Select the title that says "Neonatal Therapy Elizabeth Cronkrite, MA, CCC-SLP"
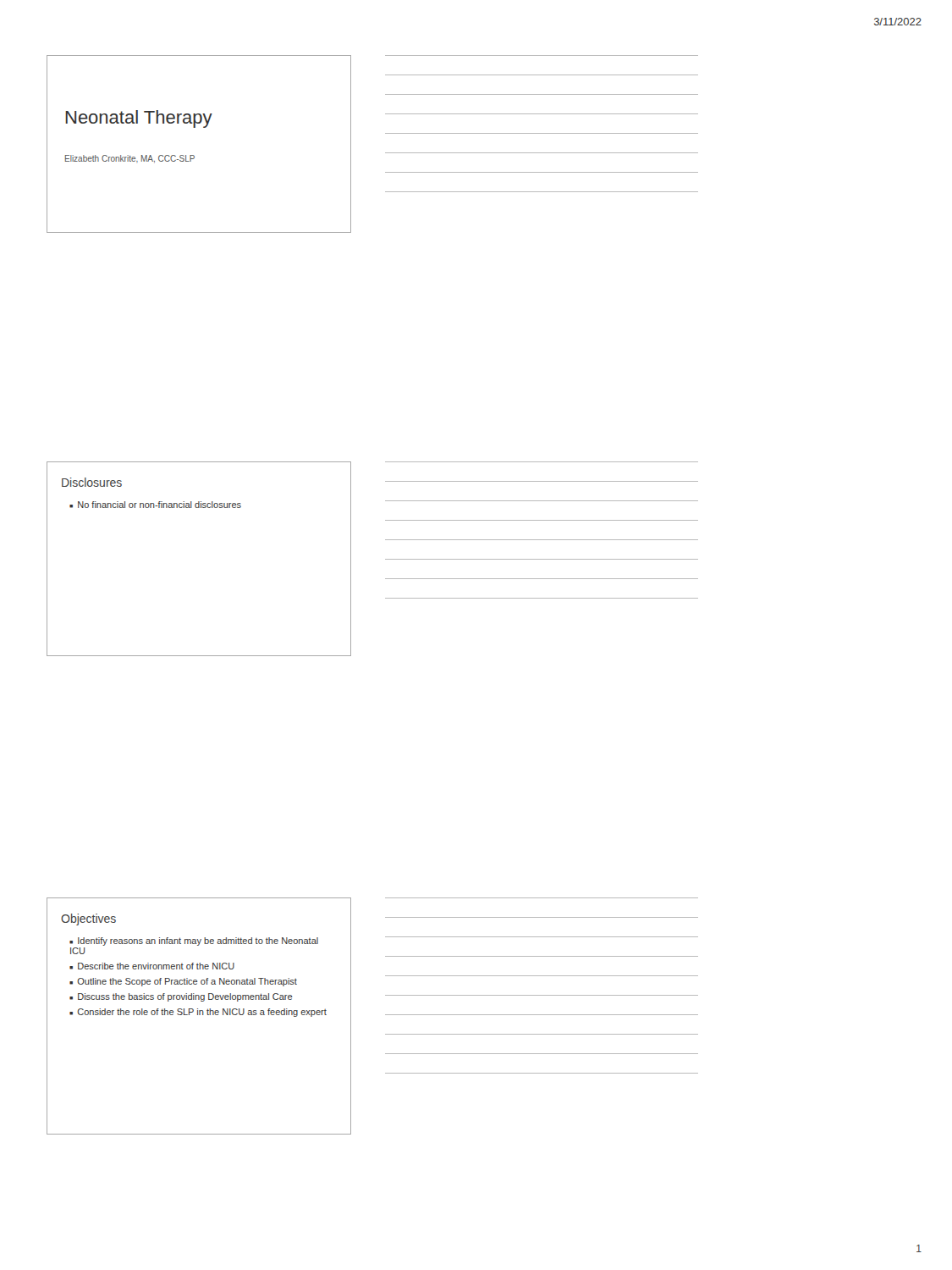Image resolution: width=952 pixels, height=1270 pixels. coord(199,135)
